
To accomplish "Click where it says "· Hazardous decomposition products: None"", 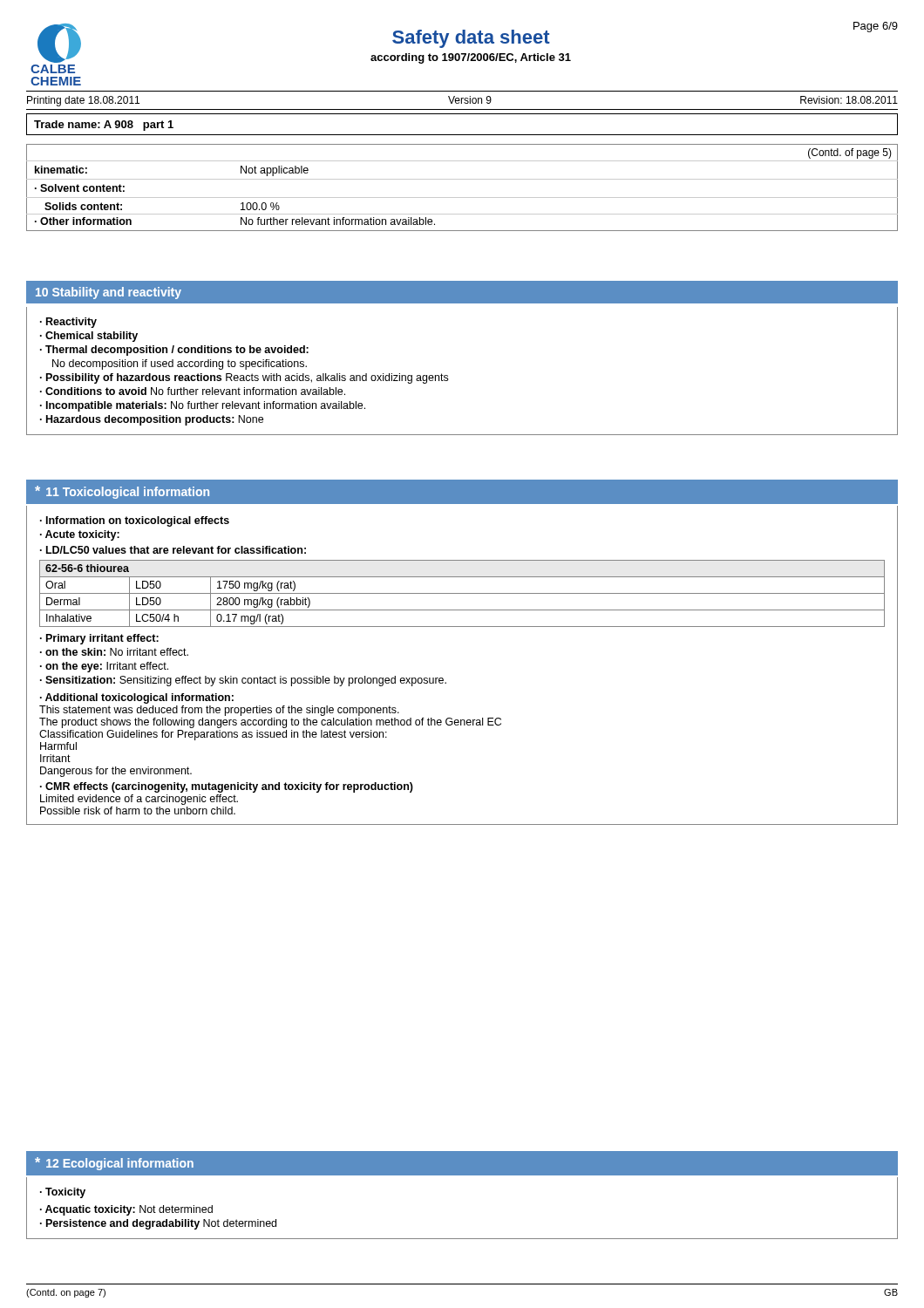I will (152, 419).
